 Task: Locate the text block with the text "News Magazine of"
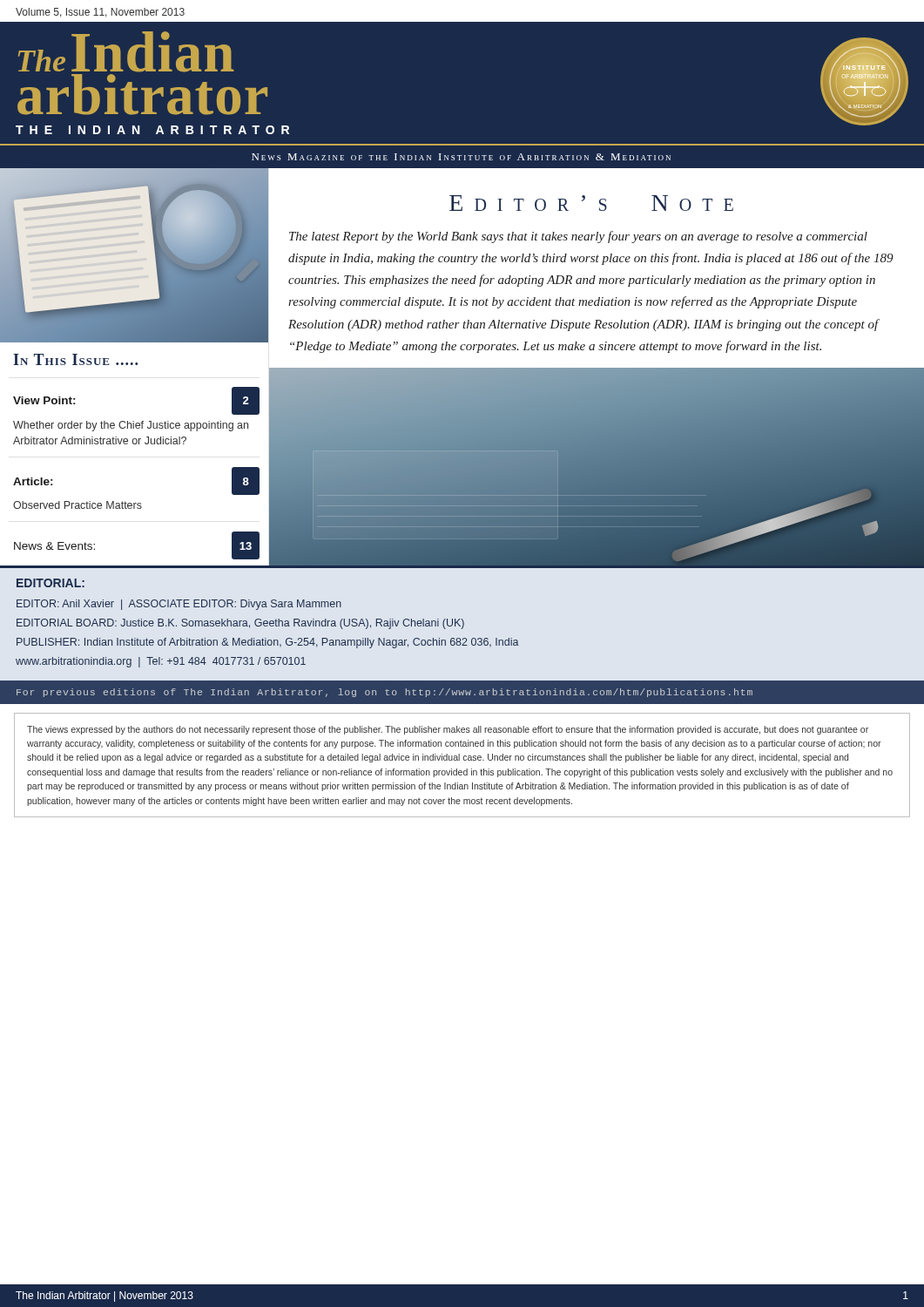pyautogui.click(x=462, y=156)
